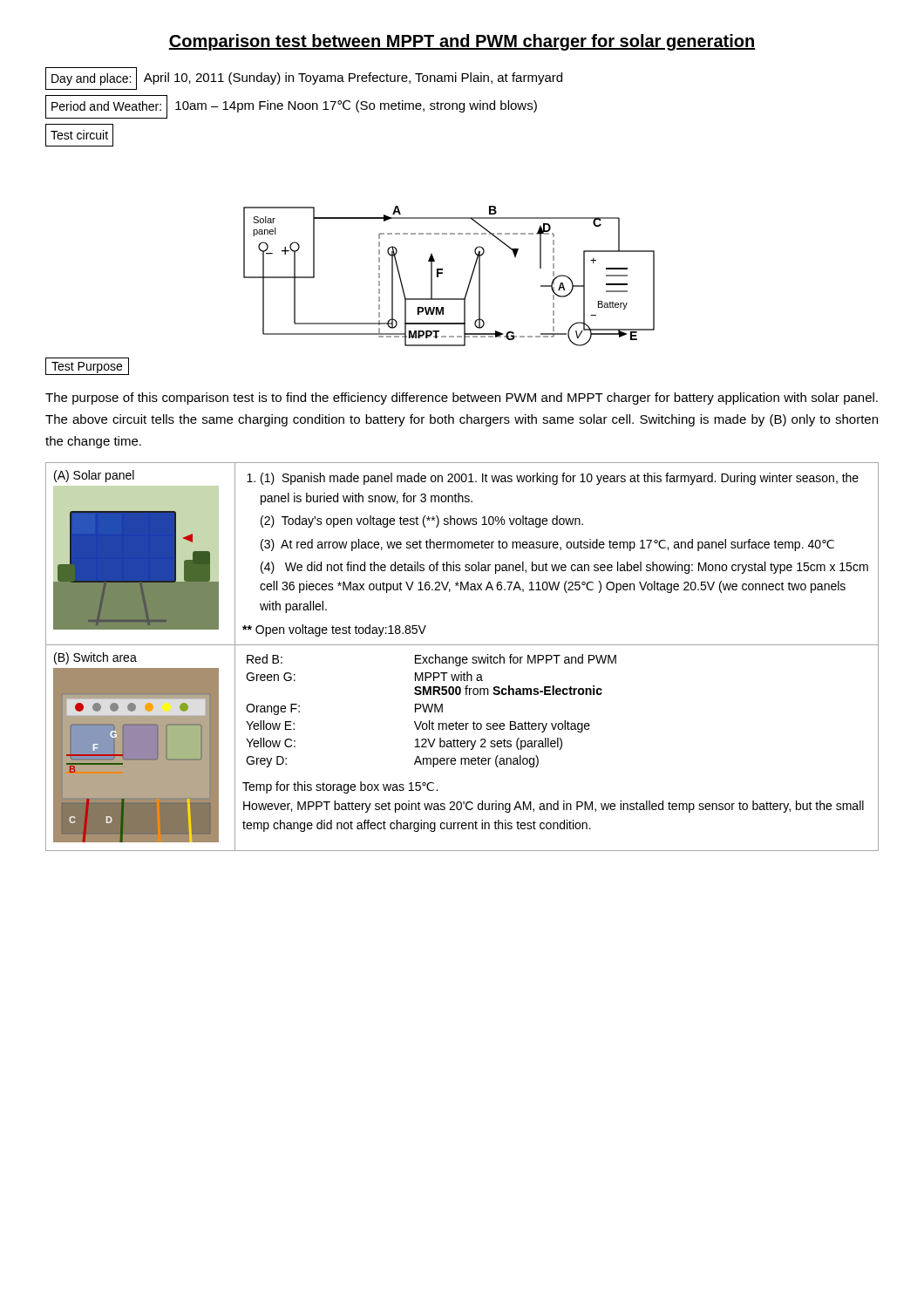Click on the table containing "(A) Solar panel"

click(462, 657)
